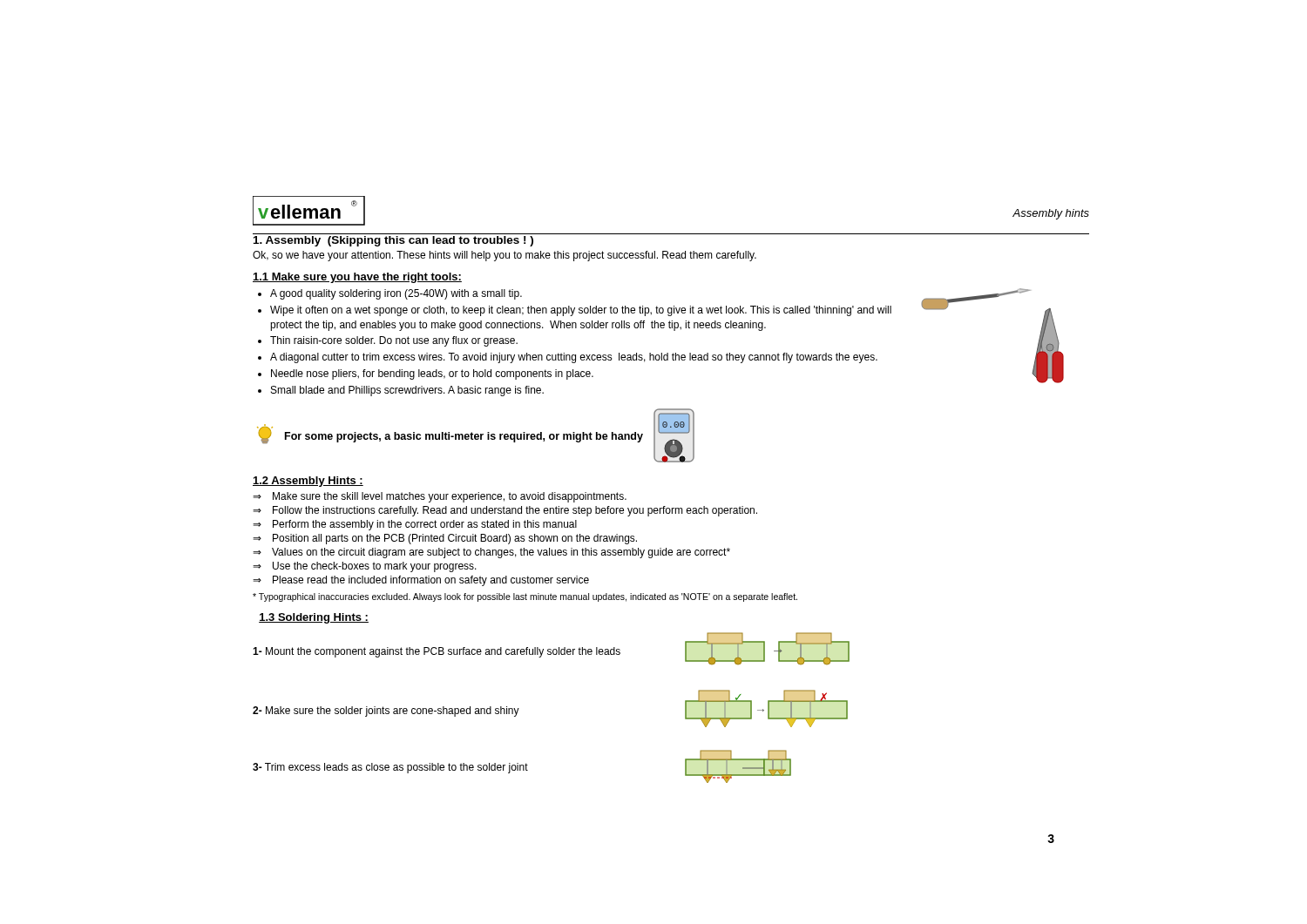Navigate to the block starting "⇒ Values on the circuit diagram are subject"
This screenshot has height=924, width=1307.
click(x=491, y=552)
